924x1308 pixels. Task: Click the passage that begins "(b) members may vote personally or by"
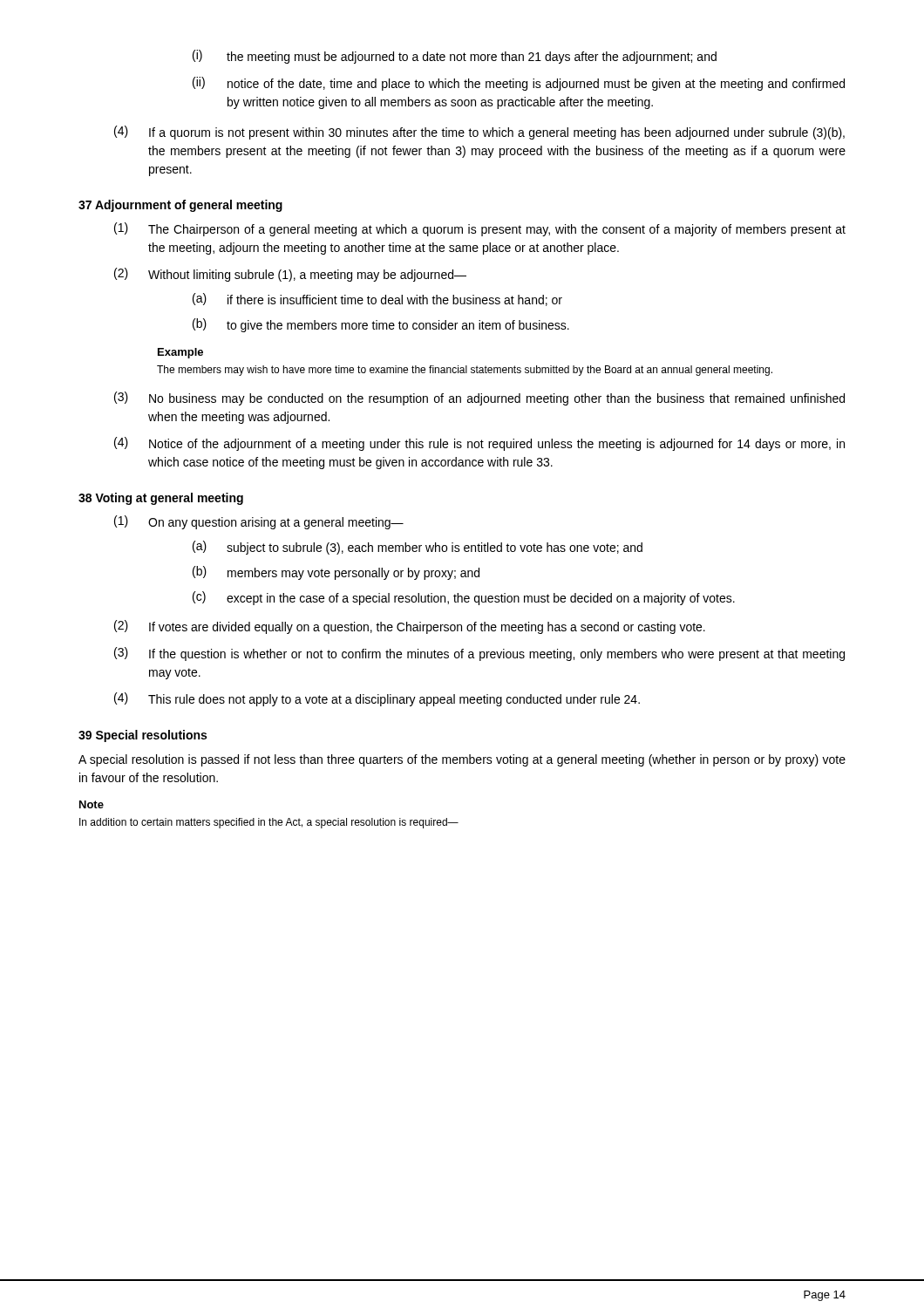[336, 573]
